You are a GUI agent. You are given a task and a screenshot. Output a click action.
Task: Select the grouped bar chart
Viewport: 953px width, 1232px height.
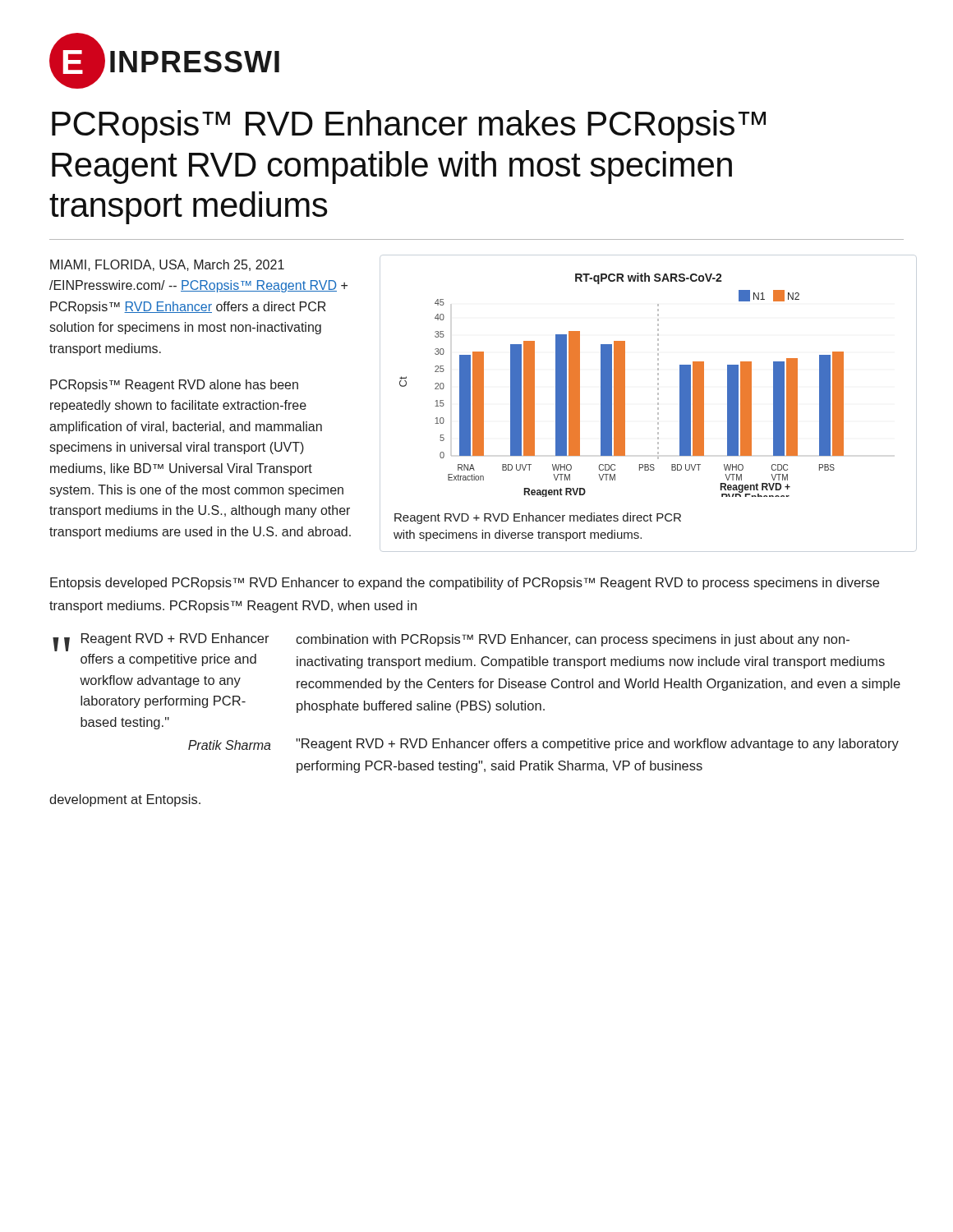pyautogui.click(x=648, y=383)
